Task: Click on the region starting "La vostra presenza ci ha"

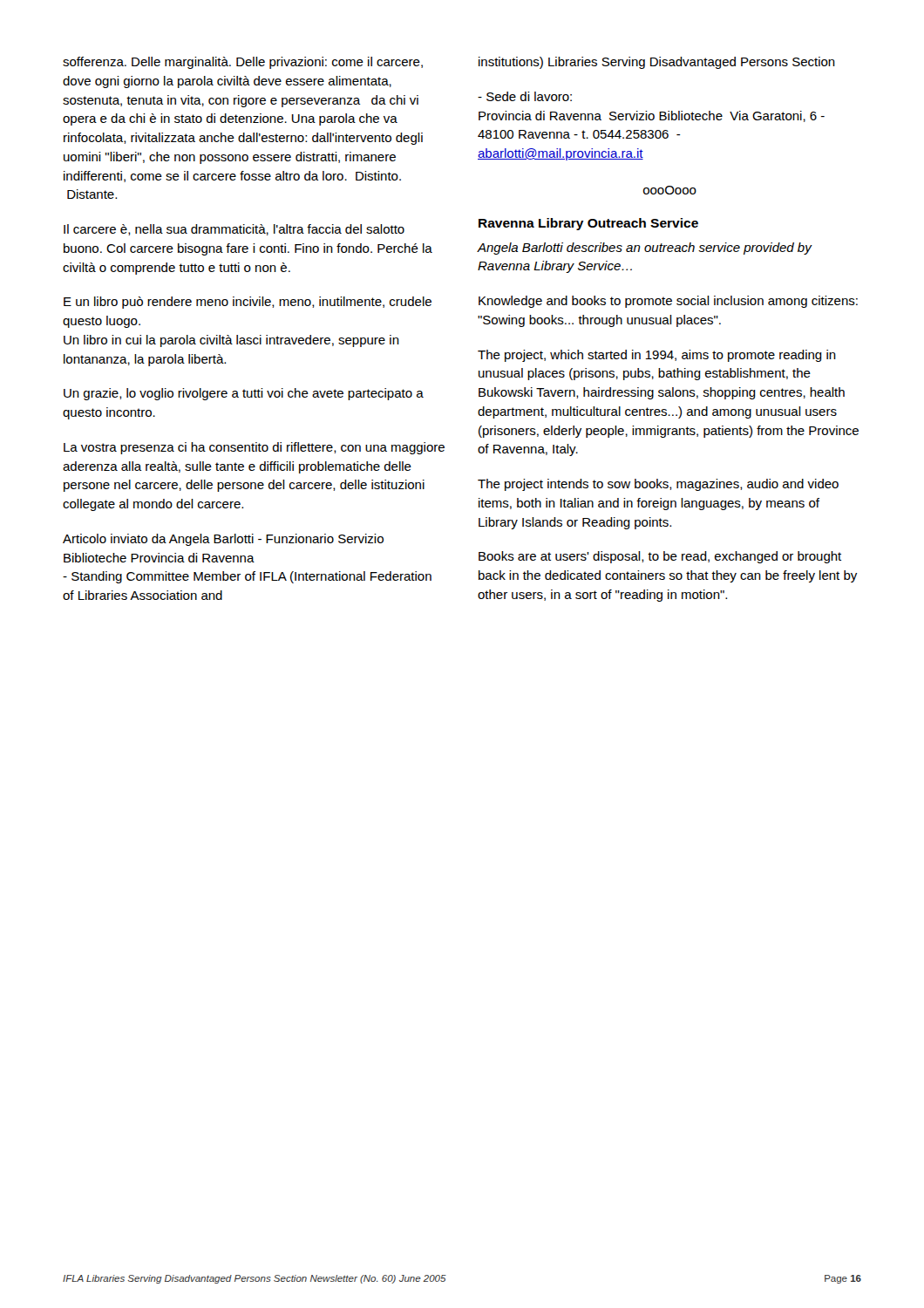Action: [254, 475]
